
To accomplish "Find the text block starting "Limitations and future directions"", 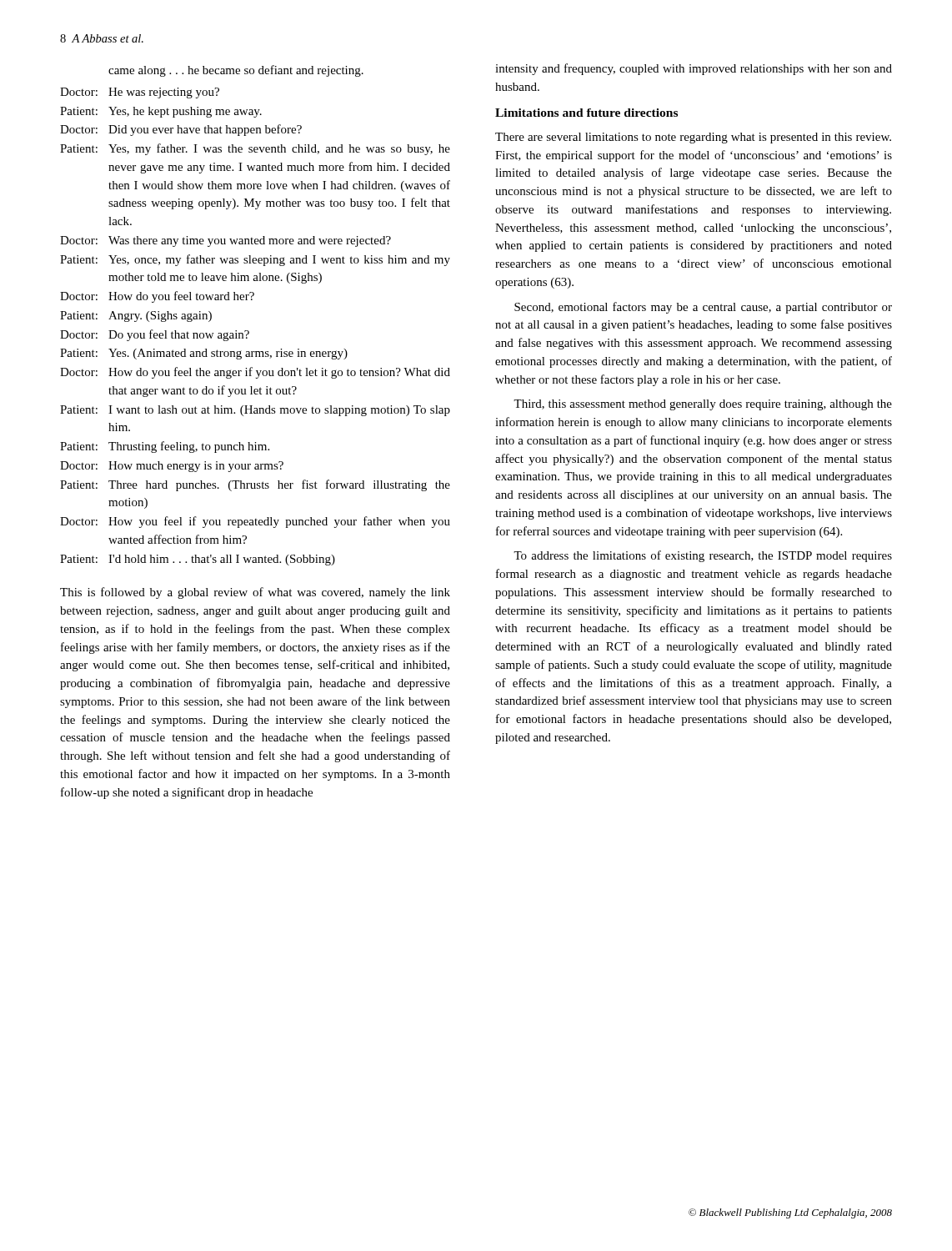I will (x=587, y=112).
